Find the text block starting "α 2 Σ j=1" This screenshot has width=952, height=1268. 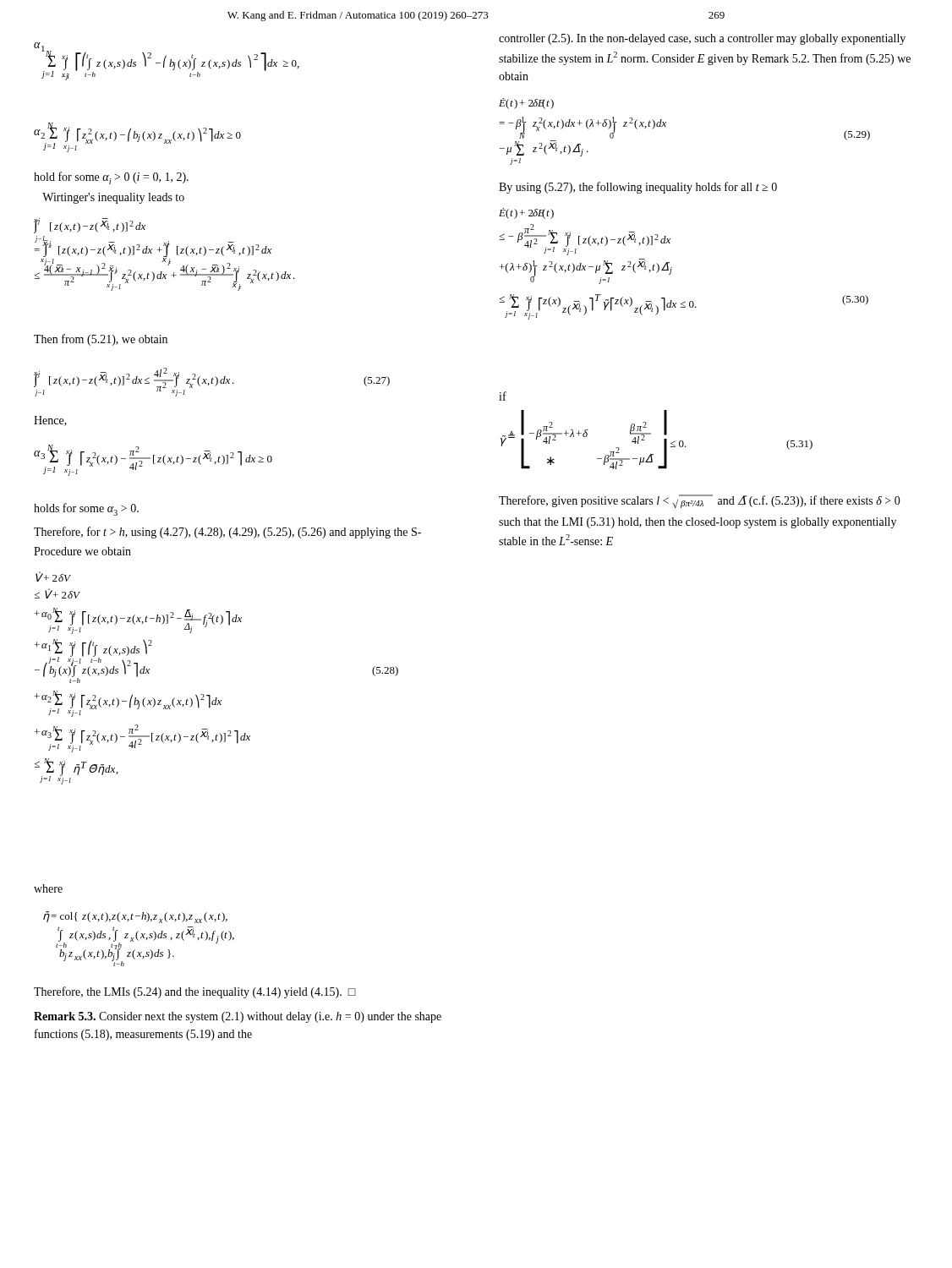(x=211, y=136)
